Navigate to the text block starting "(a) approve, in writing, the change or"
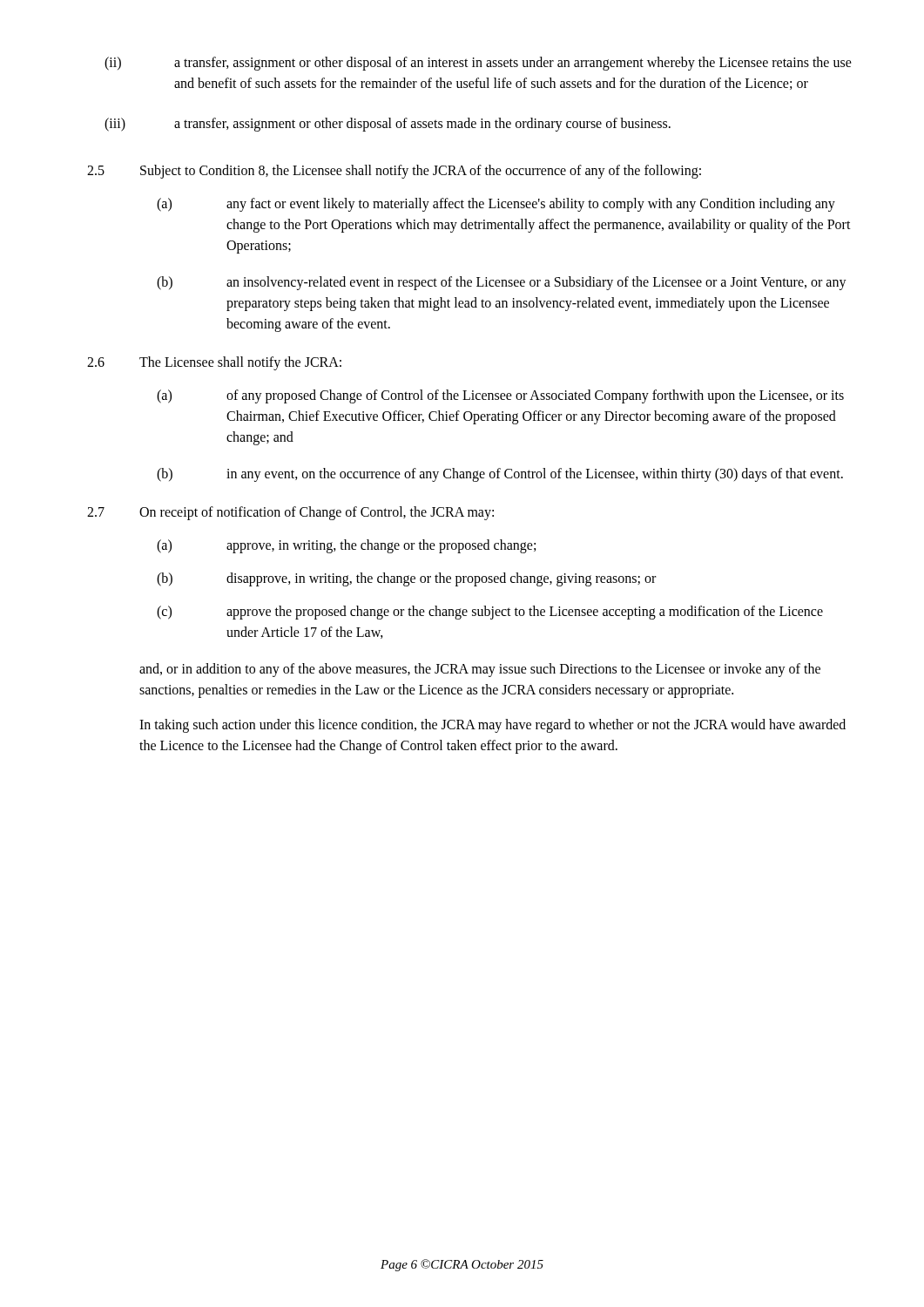 click(x=497, y=545)
